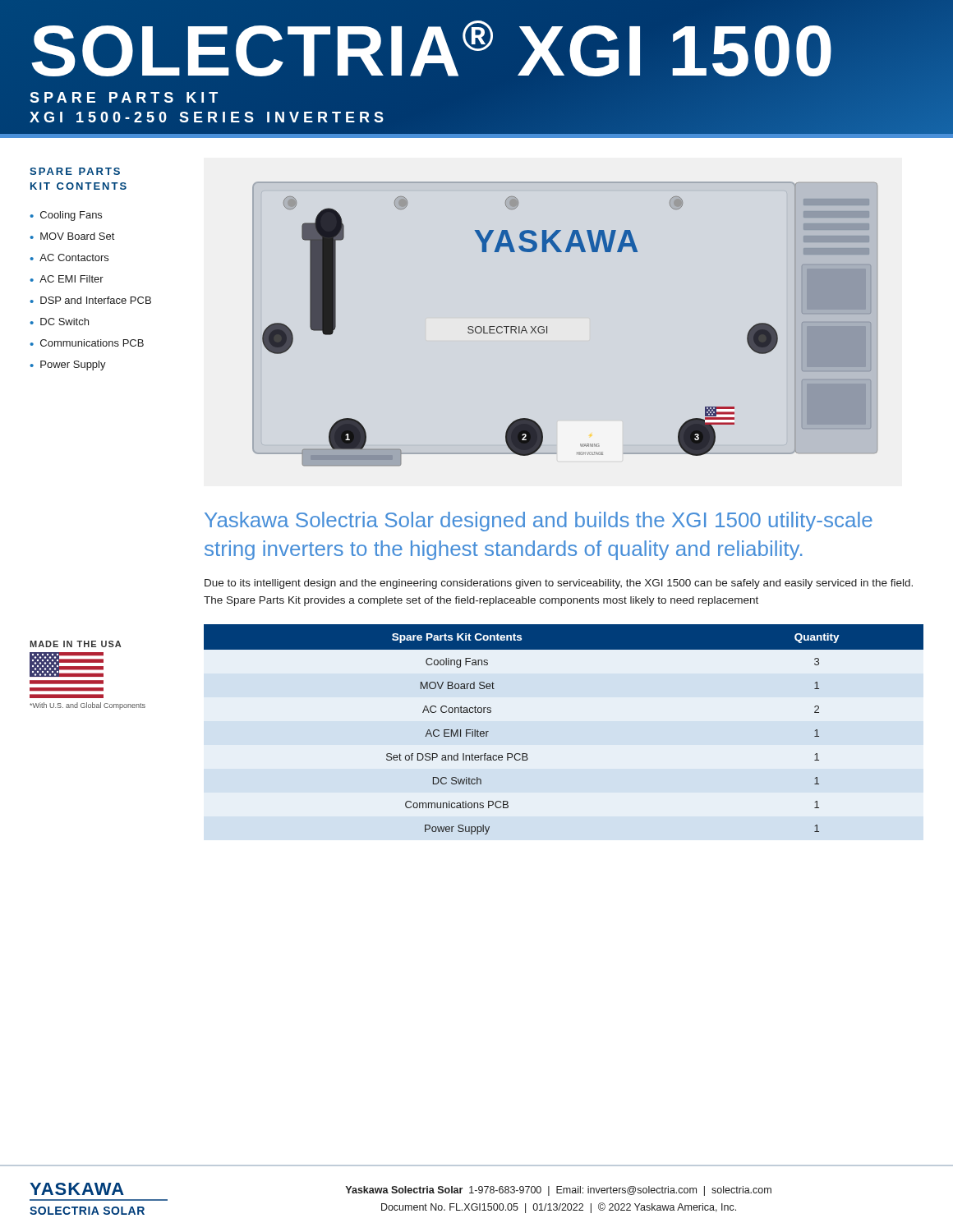Find the region starting "Due to its intelligent design and the engineering"
The height and width of the screenshot is (1232, 953).
point(560,592)
